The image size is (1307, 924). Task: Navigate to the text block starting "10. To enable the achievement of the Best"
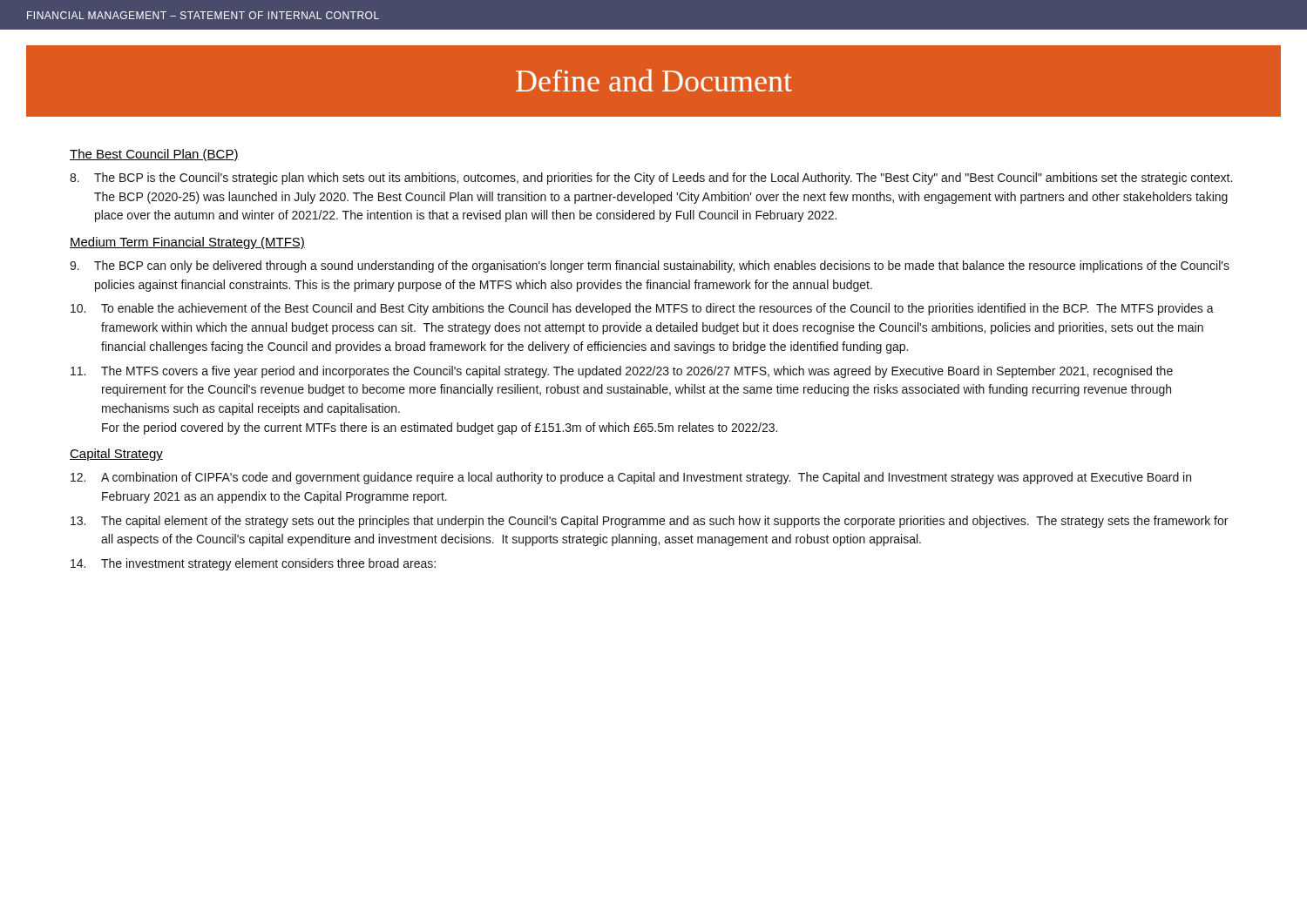[654, 328]
